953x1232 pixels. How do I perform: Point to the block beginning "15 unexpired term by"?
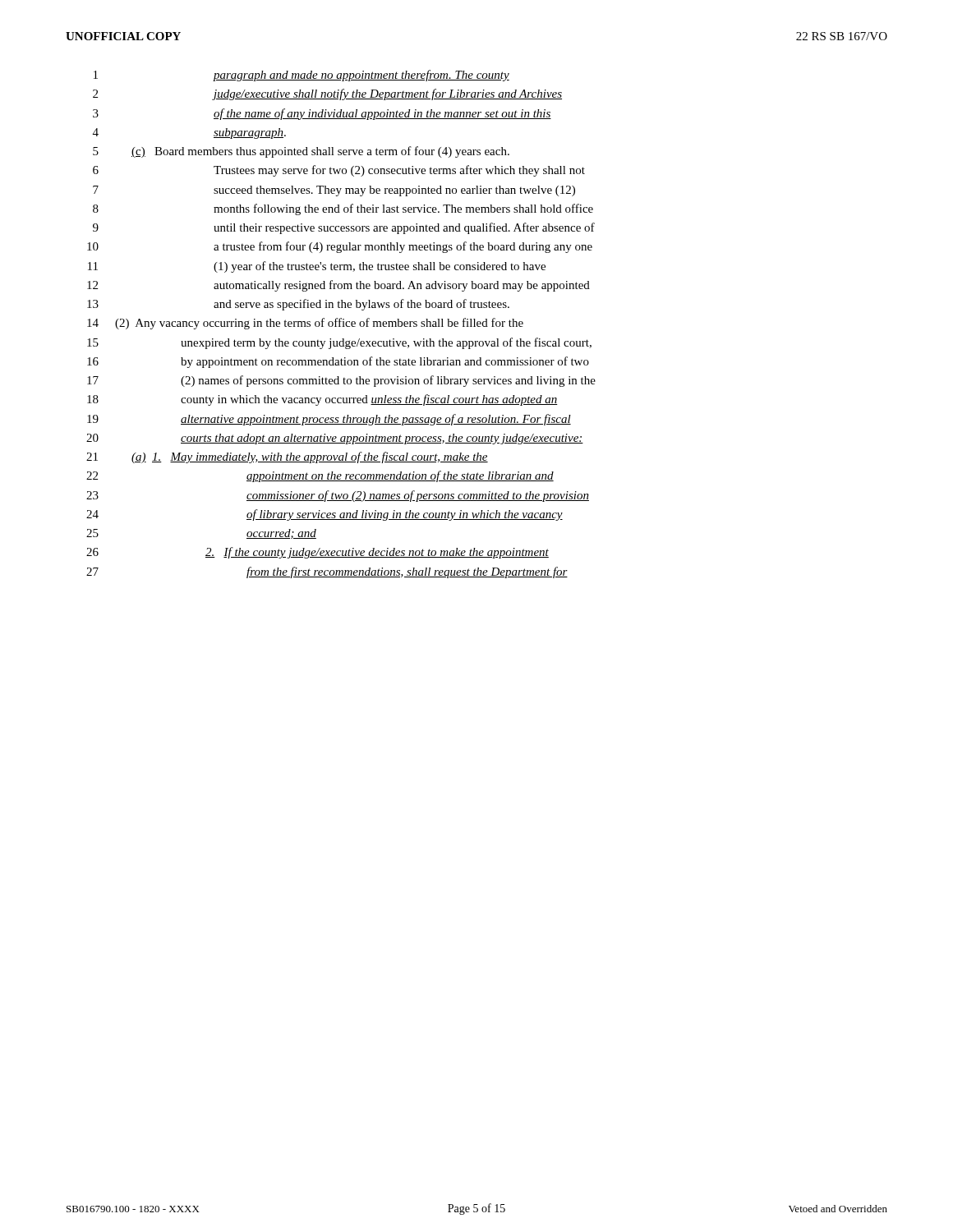[476, 343]
